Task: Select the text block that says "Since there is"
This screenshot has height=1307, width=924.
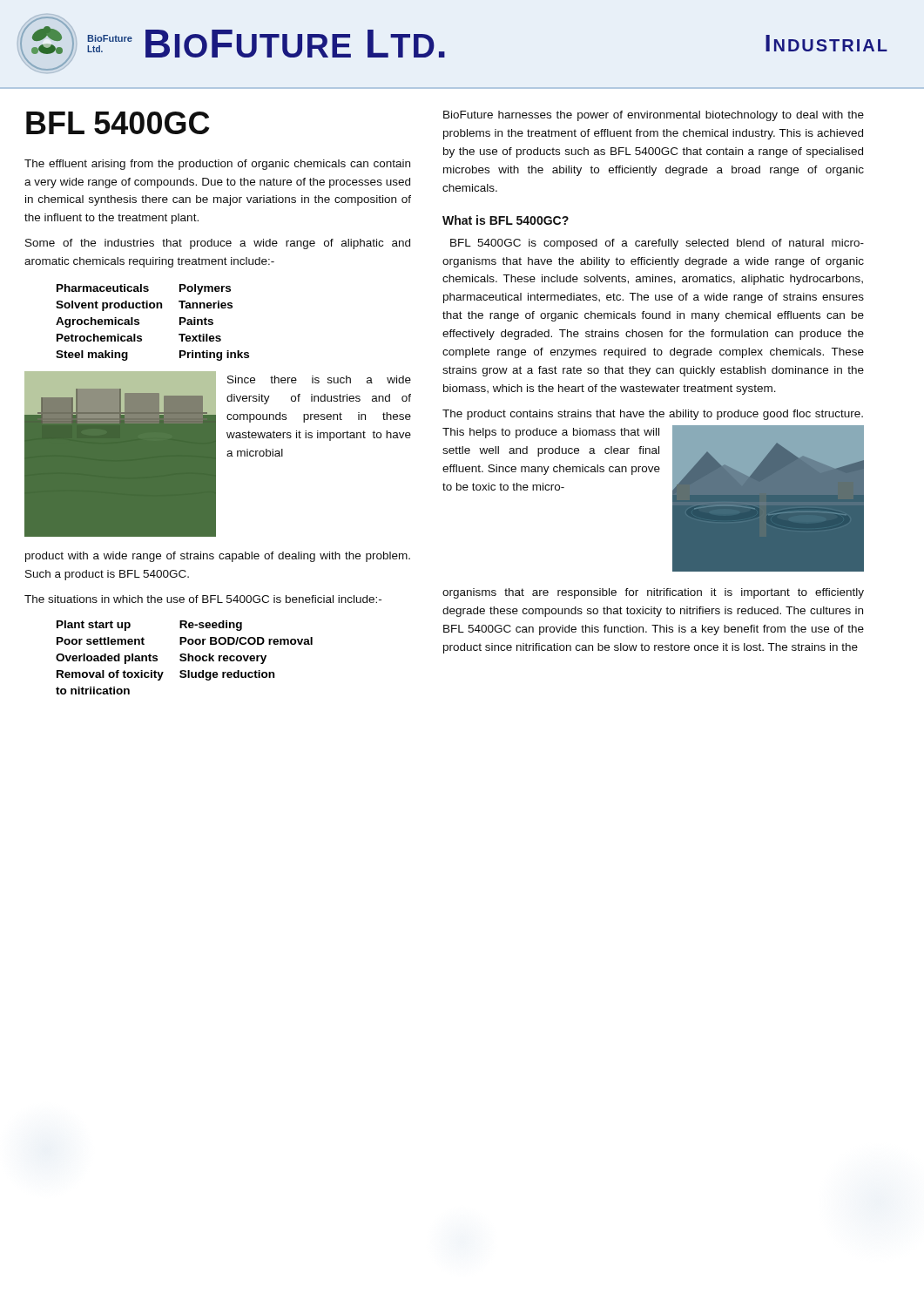Action: (319, 416)
